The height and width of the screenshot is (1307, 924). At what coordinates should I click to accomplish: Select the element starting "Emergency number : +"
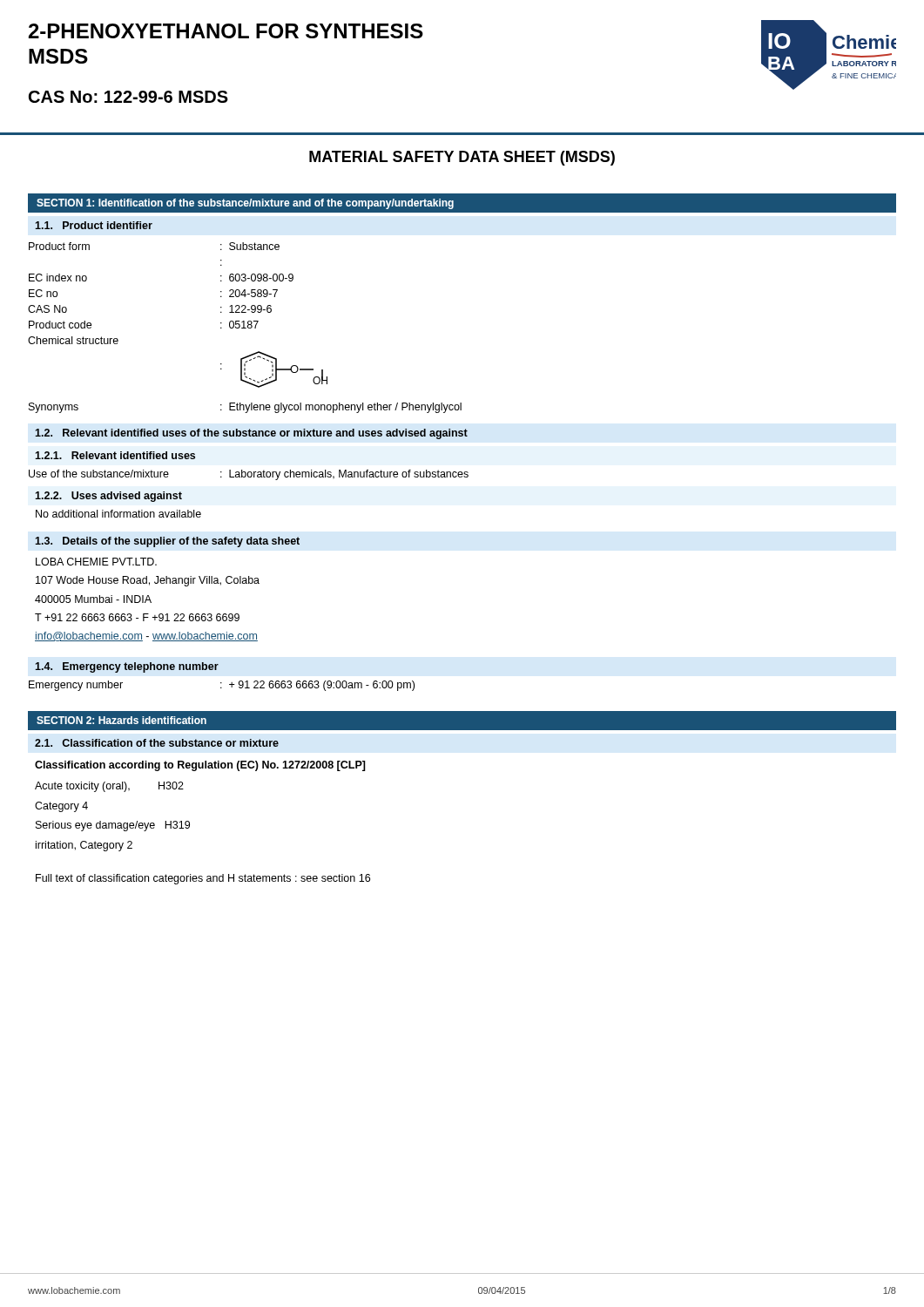[x=222, y=686]
